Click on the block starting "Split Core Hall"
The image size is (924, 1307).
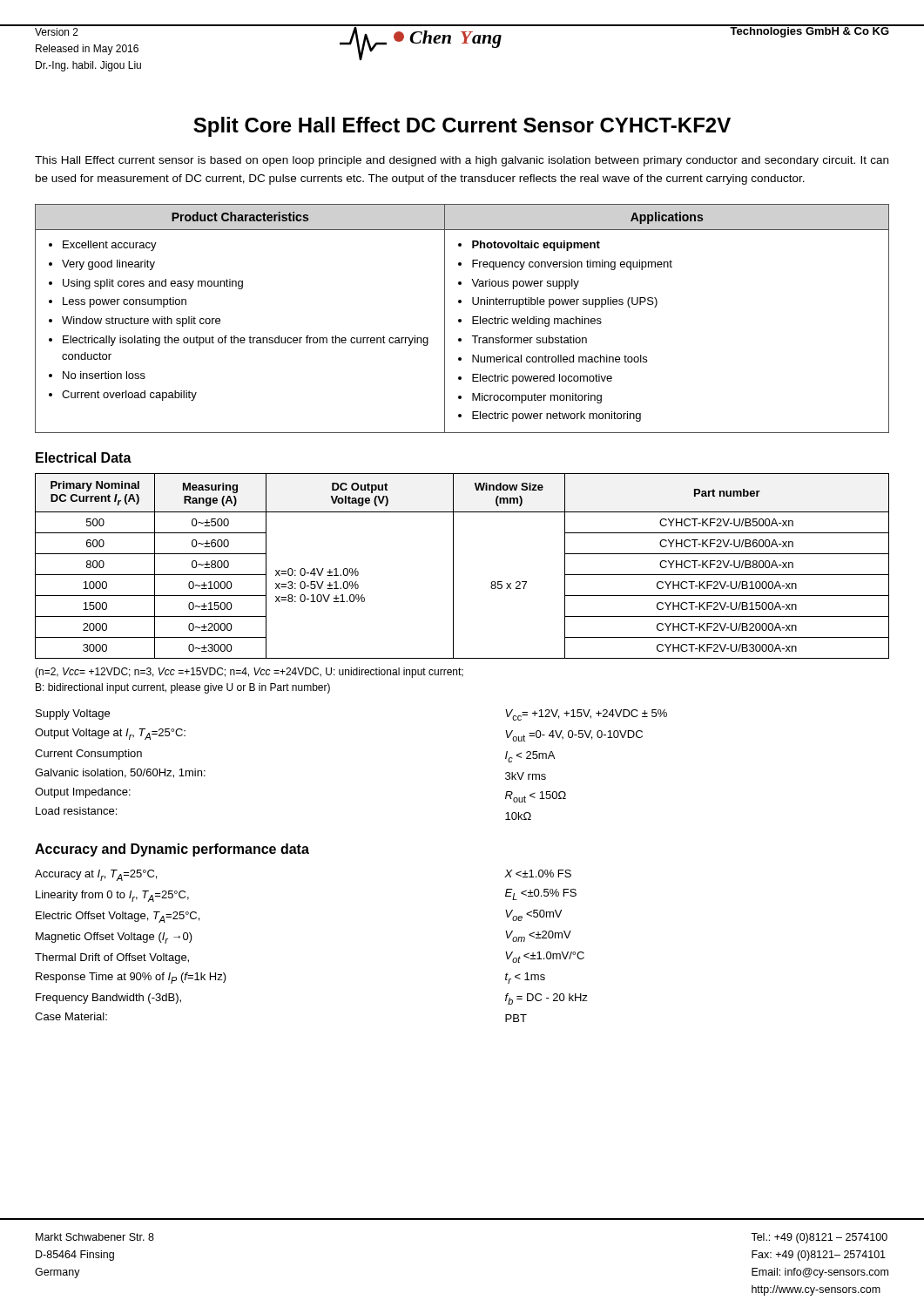tap(462, 125)
